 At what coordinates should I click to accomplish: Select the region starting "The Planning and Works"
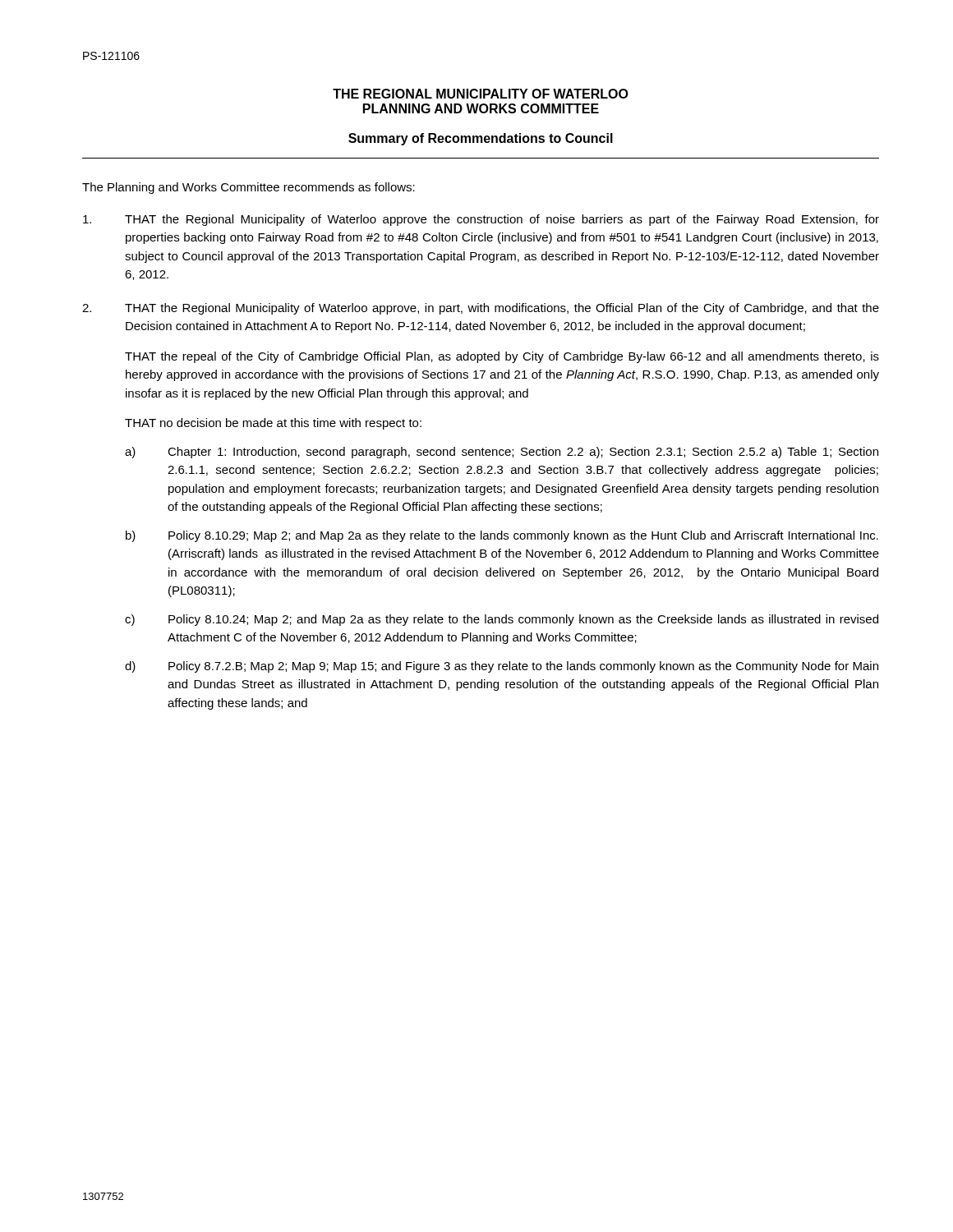[249, 187]
